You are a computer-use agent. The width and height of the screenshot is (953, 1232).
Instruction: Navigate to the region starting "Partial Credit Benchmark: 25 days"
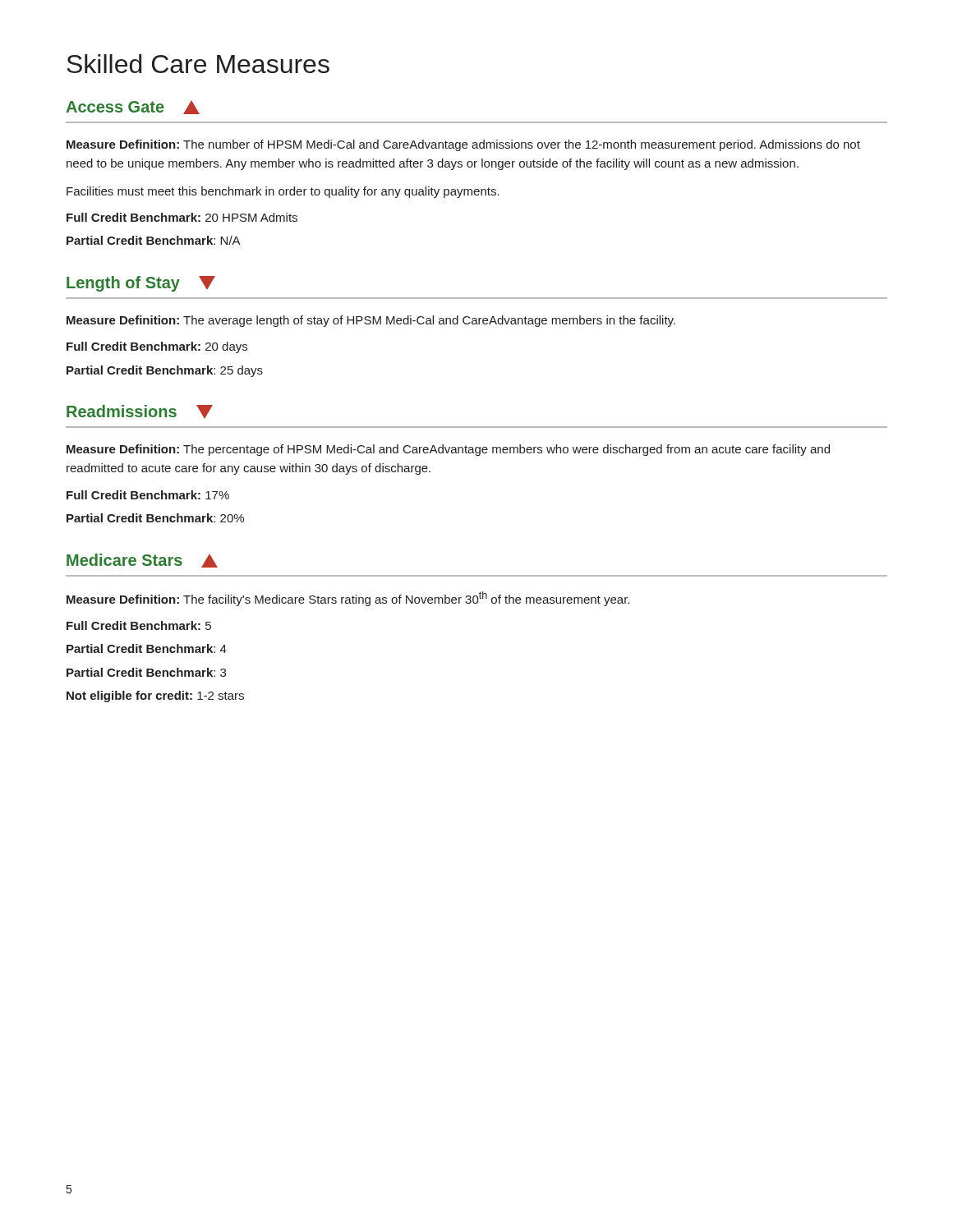(x=164, y=370)
